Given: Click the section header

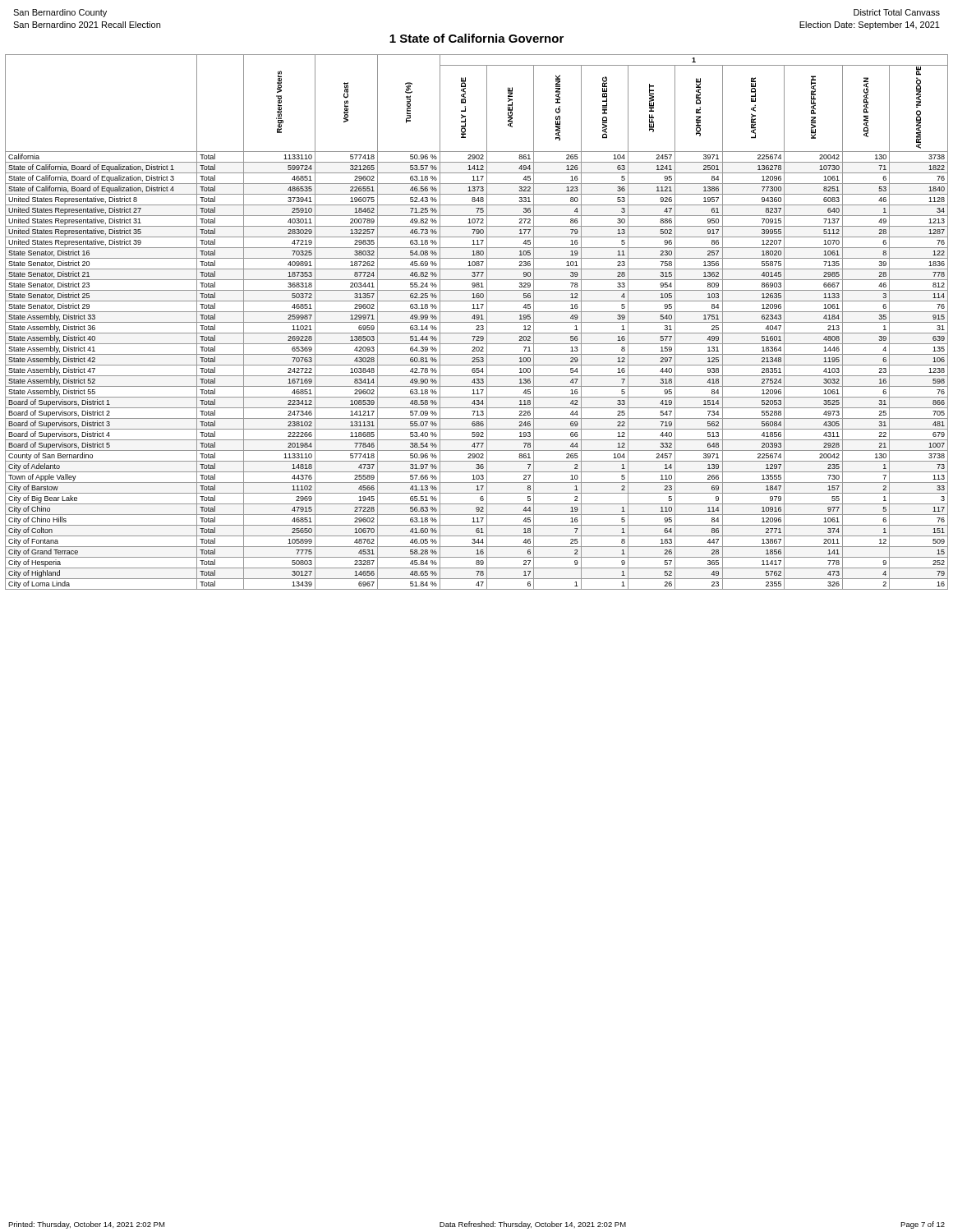Looking at the screenshot, I should 476,38.
